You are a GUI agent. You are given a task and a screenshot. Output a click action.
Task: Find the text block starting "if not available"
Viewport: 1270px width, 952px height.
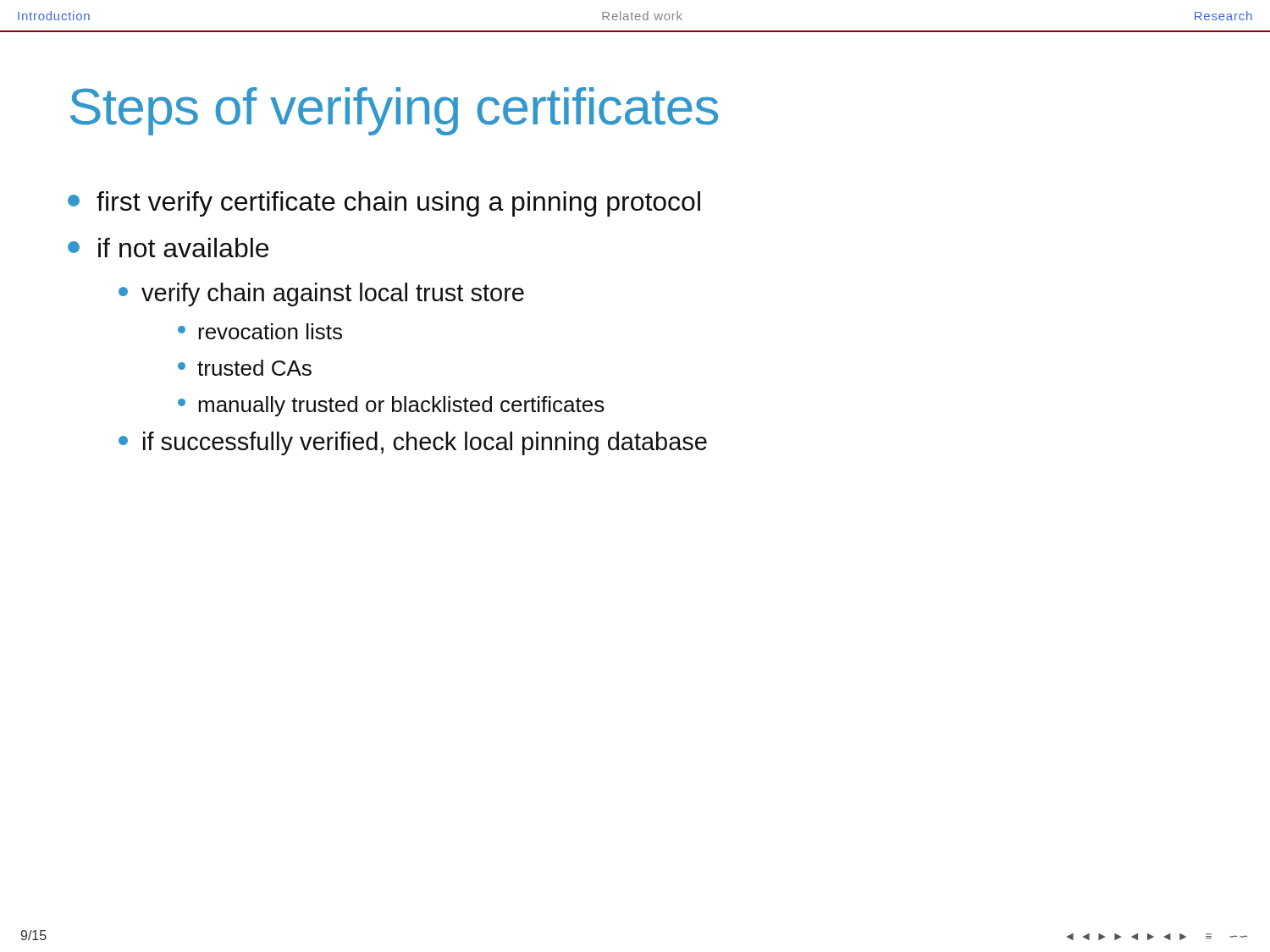click(169, 248)
